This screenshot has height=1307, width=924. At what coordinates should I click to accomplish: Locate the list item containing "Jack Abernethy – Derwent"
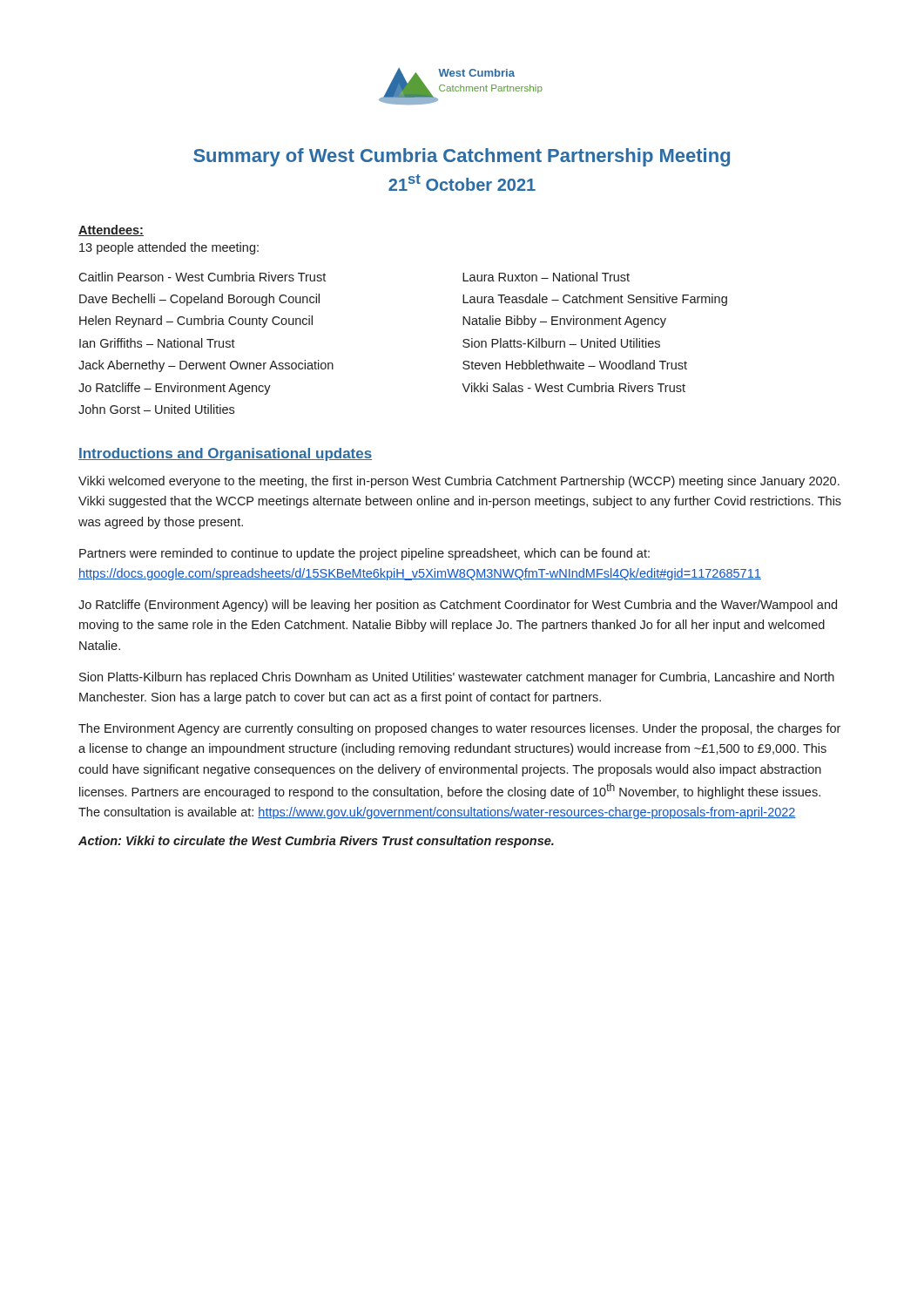[x=206, y=365]
